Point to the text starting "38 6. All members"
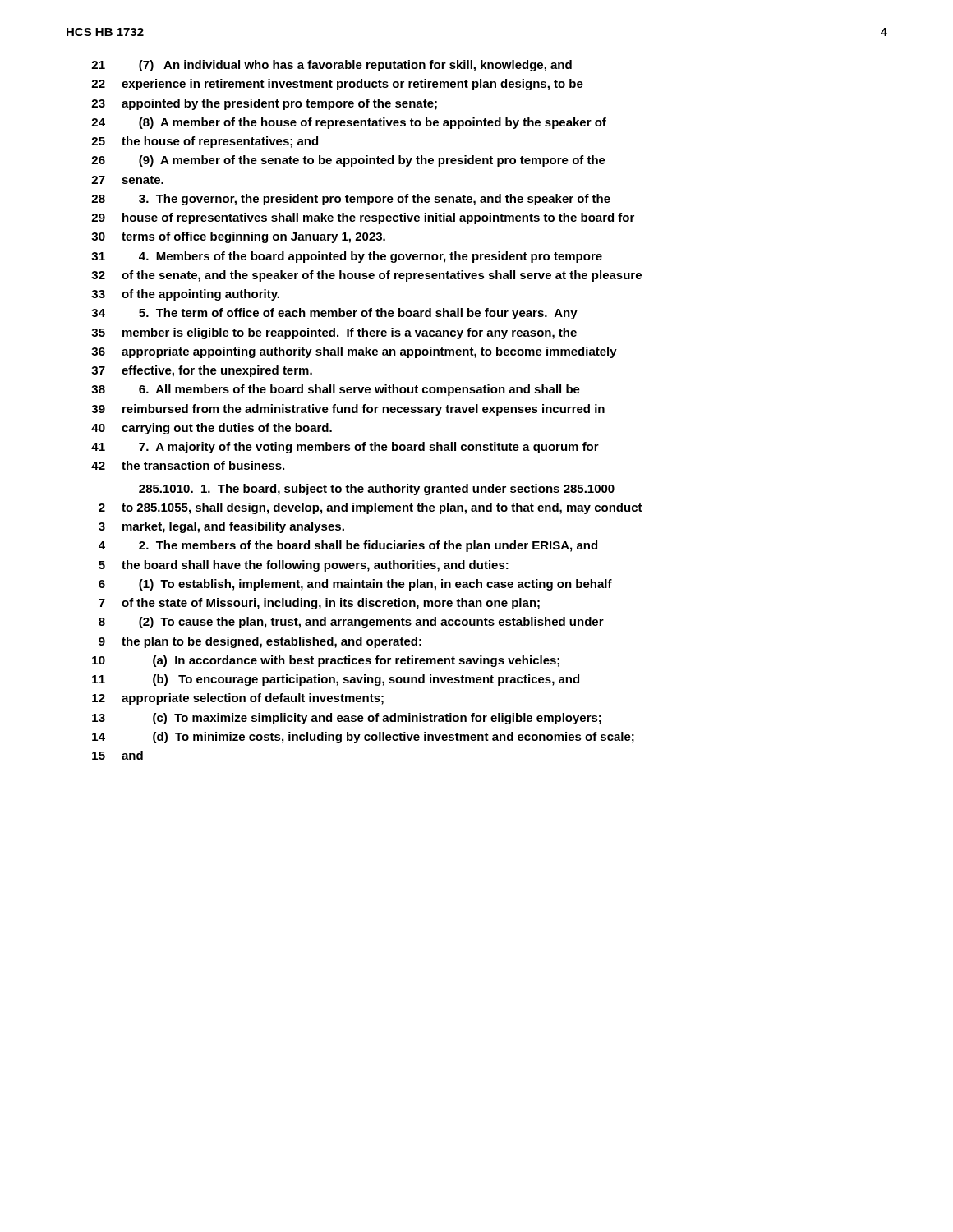The image size is (953, 1232). pyautogui.click(x=476, y=408)
